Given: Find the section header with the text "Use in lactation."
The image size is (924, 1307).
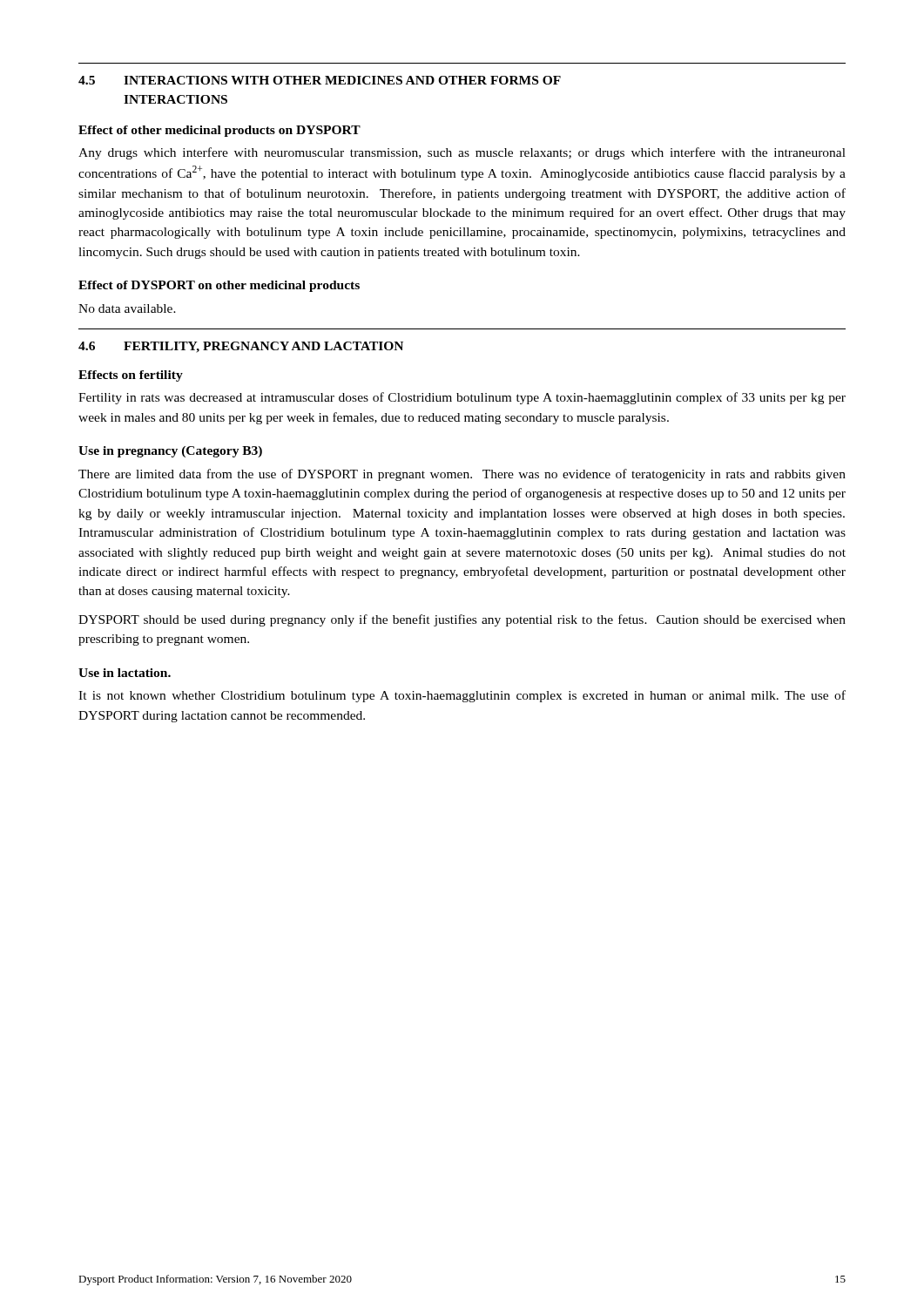Looking at the screenshot, I should point(125,672).
